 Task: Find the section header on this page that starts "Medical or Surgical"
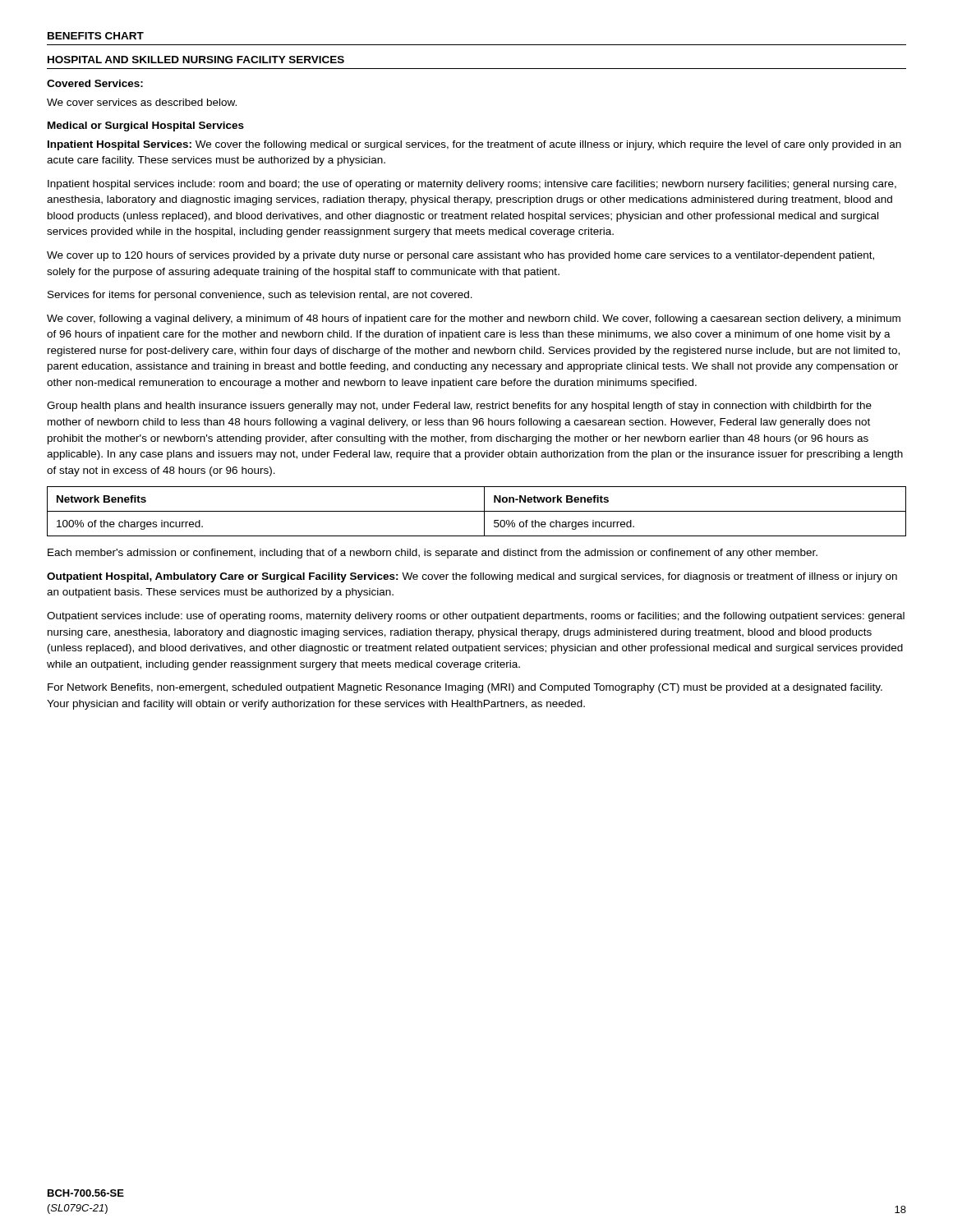click(145, 125)
